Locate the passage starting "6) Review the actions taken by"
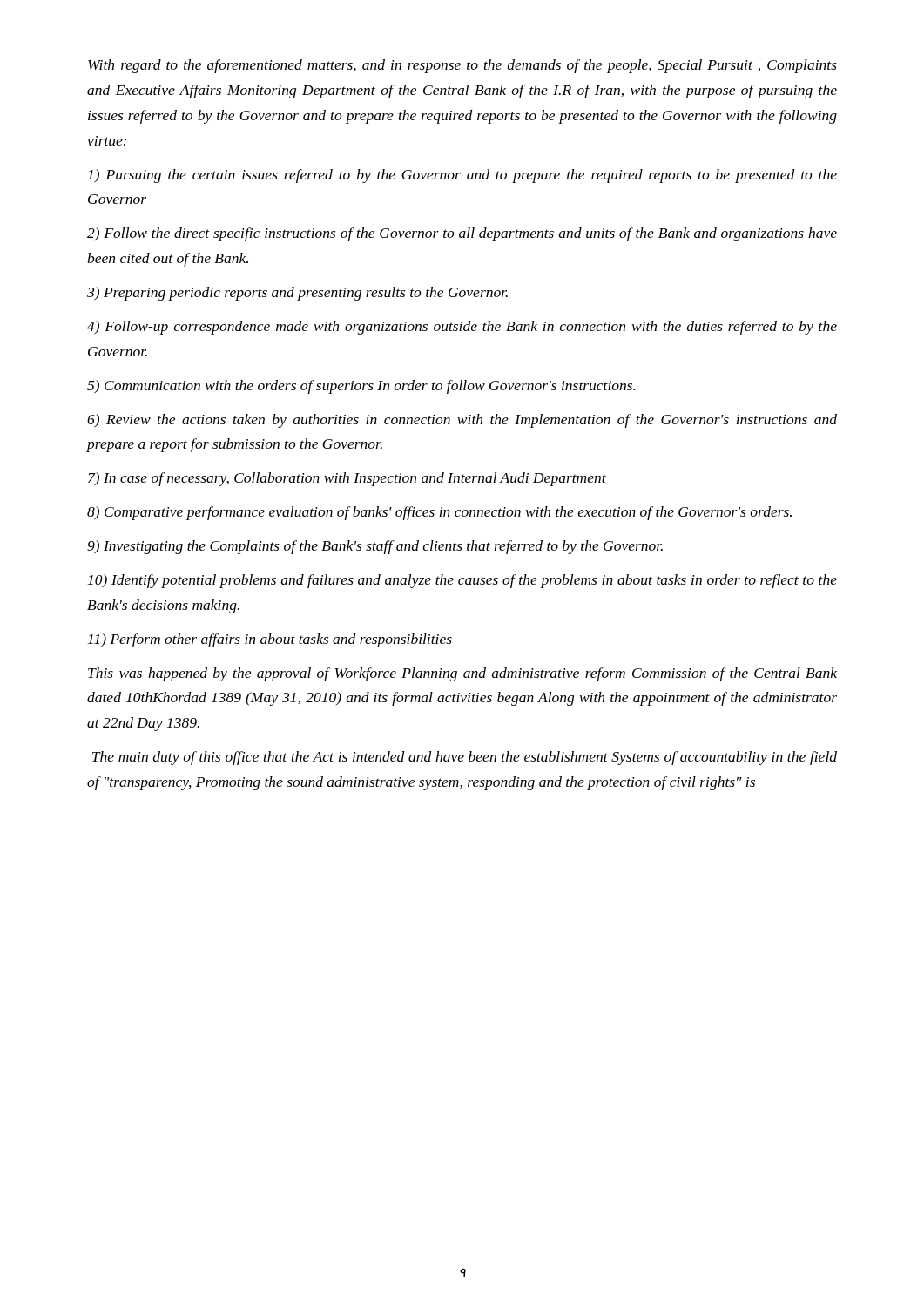 pos(462,431)
